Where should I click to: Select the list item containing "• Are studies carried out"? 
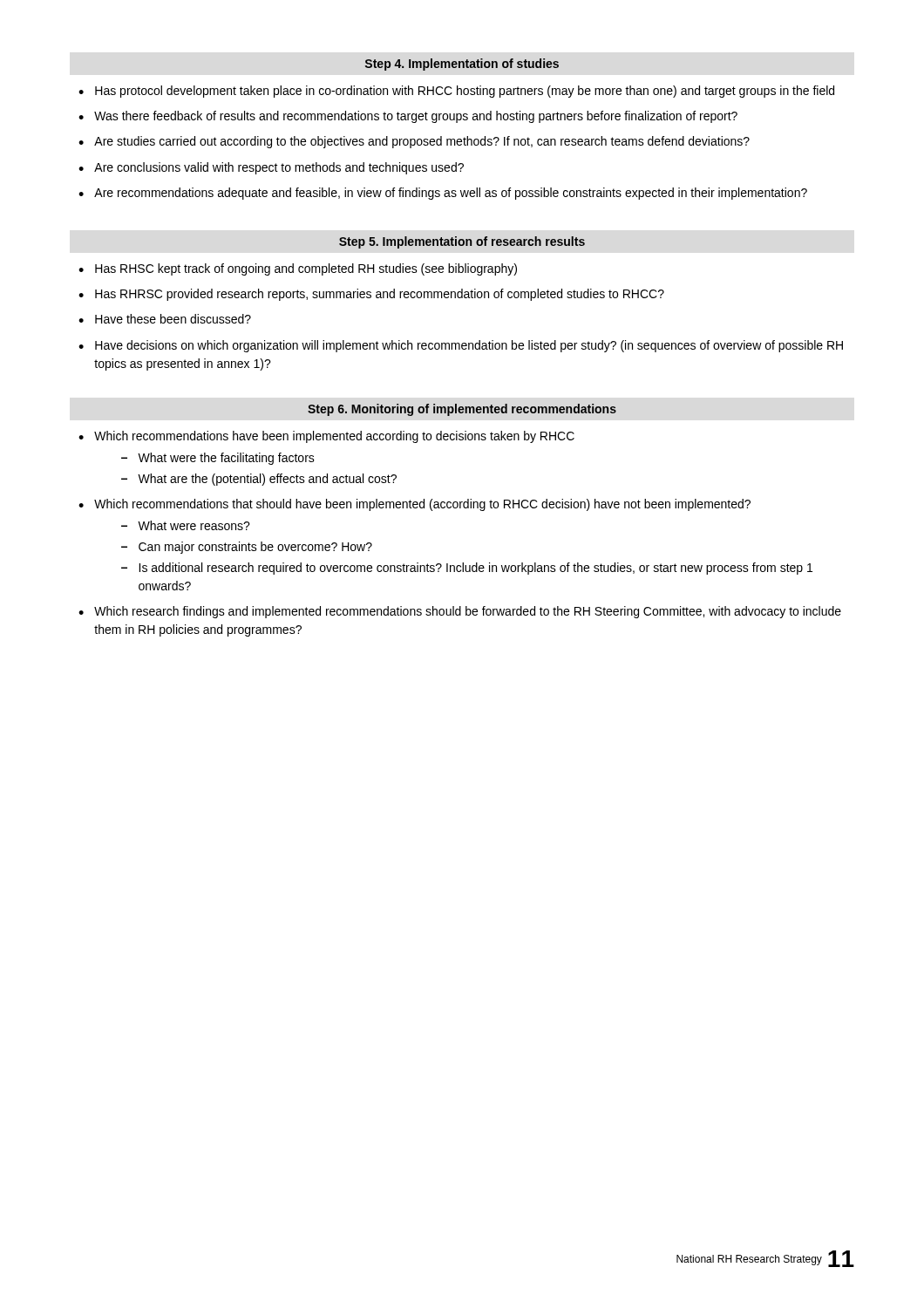[x=466, y=144]
